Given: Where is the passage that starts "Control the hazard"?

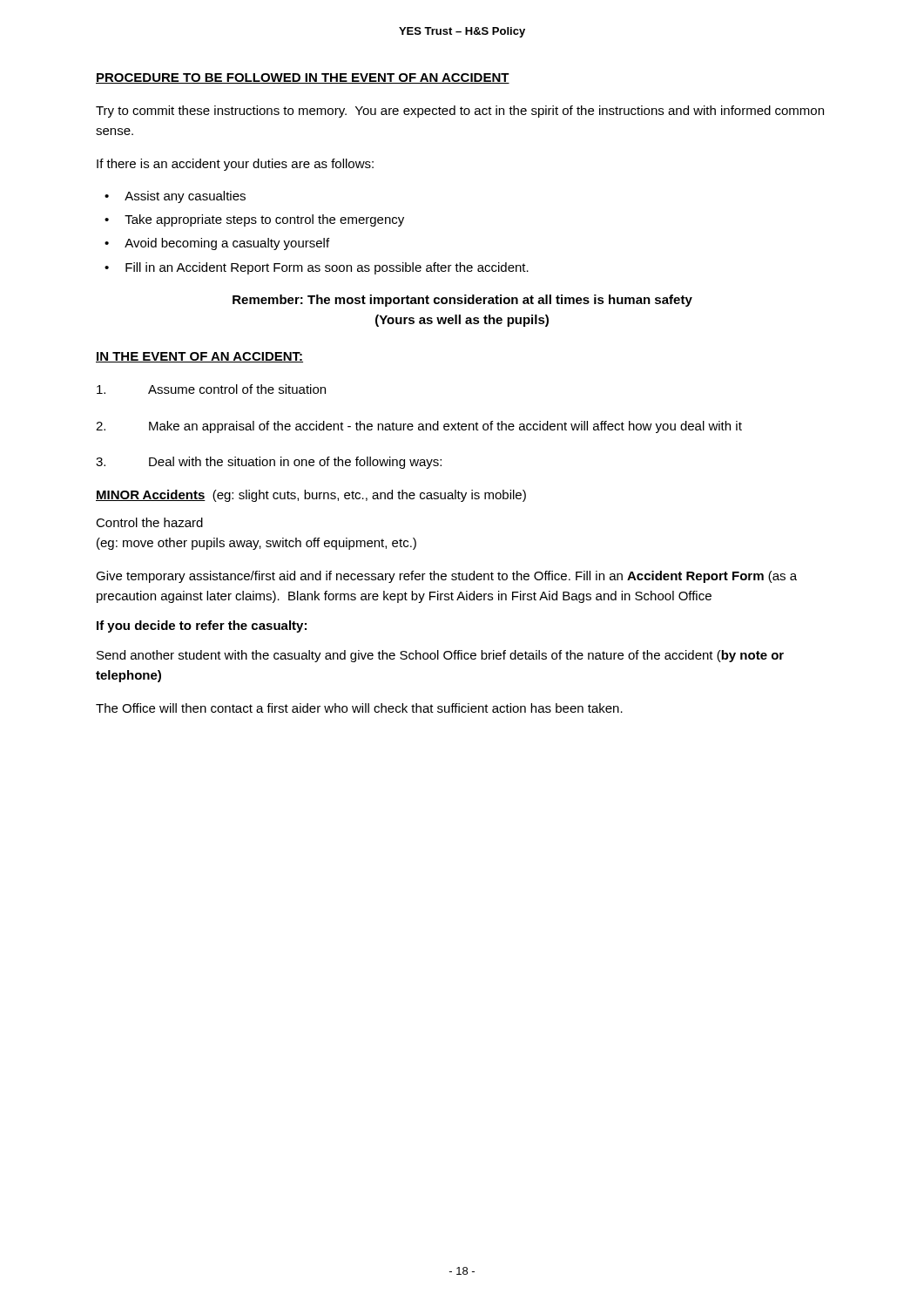Looking at the screenshot, I should (256, 532).
